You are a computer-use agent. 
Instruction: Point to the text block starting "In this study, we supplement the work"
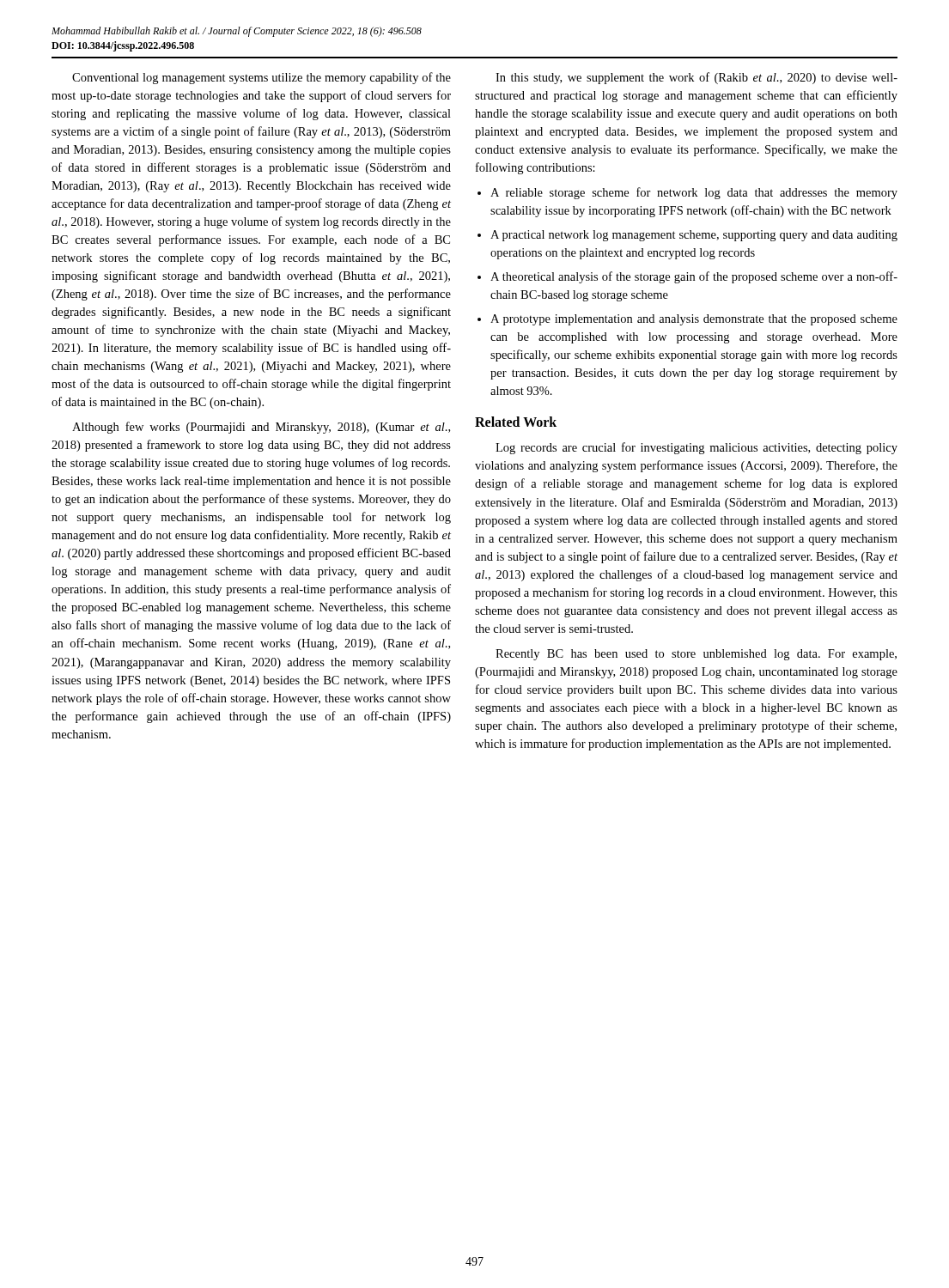686,123
